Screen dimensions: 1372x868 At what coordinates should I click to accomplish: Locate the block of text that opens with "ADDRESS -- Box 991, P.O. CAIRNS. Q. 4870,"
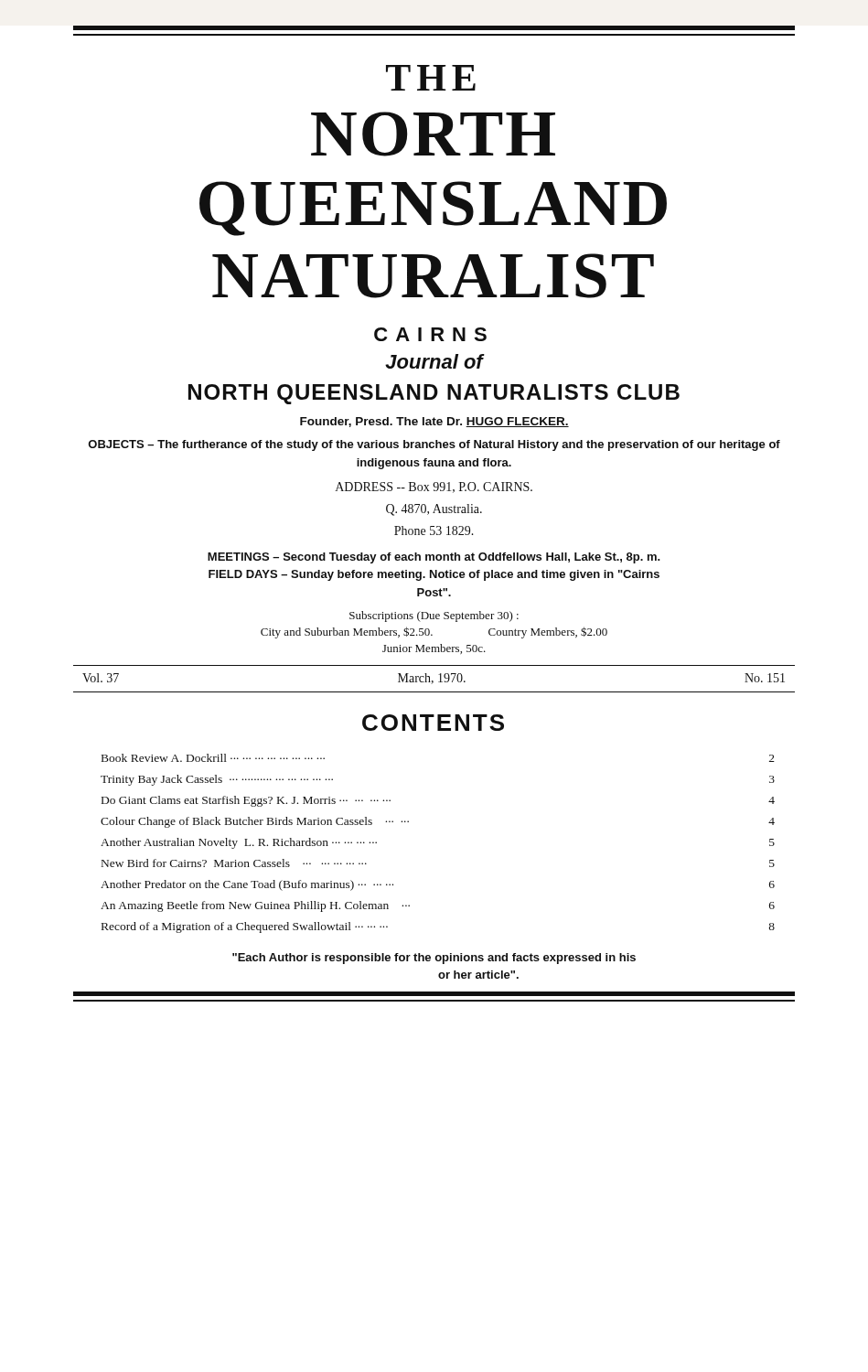point(434,509)
